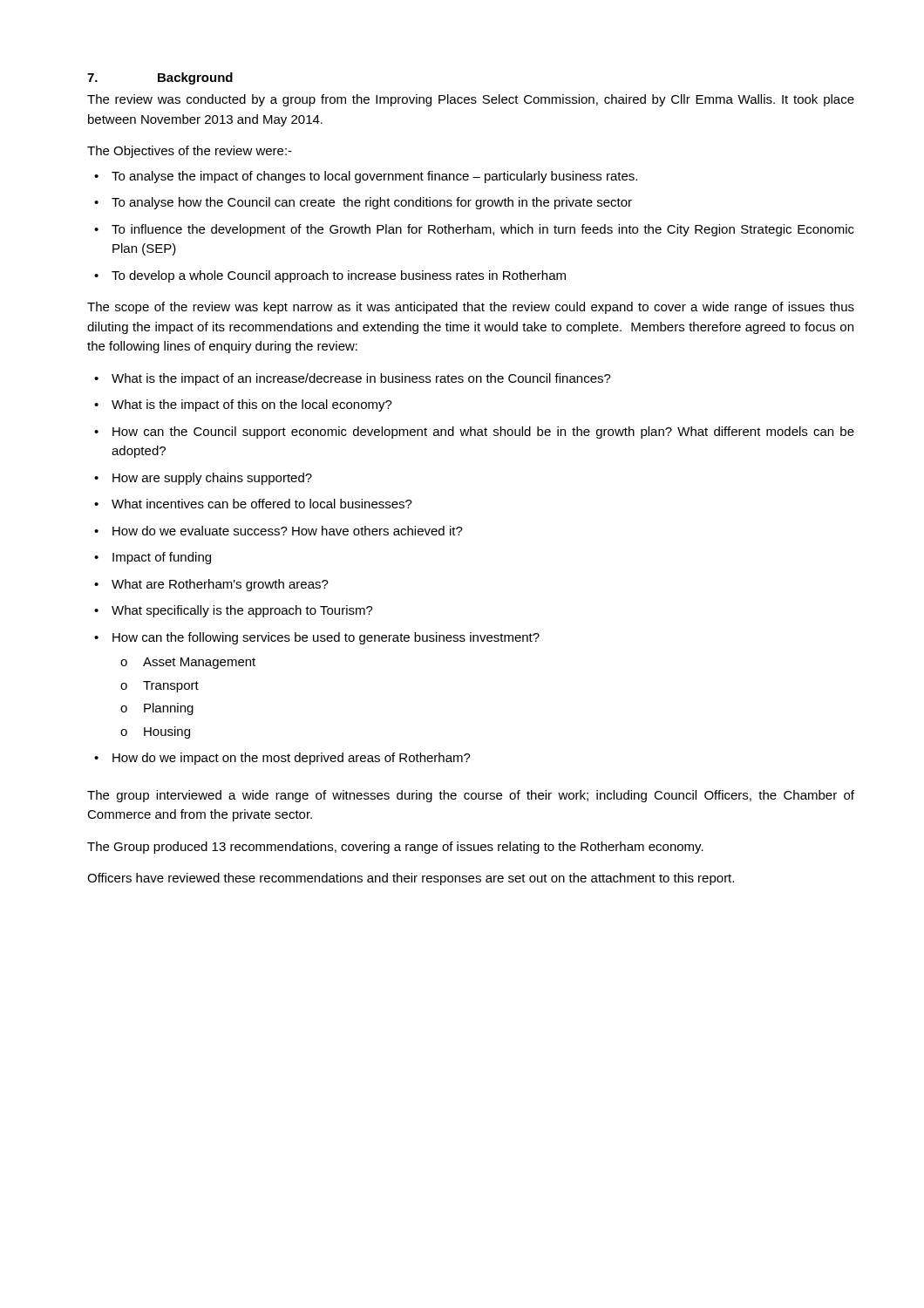
Task: Find the block on this page that starts "To influence the development of the Growth Plan"
Action: [483, 238]
